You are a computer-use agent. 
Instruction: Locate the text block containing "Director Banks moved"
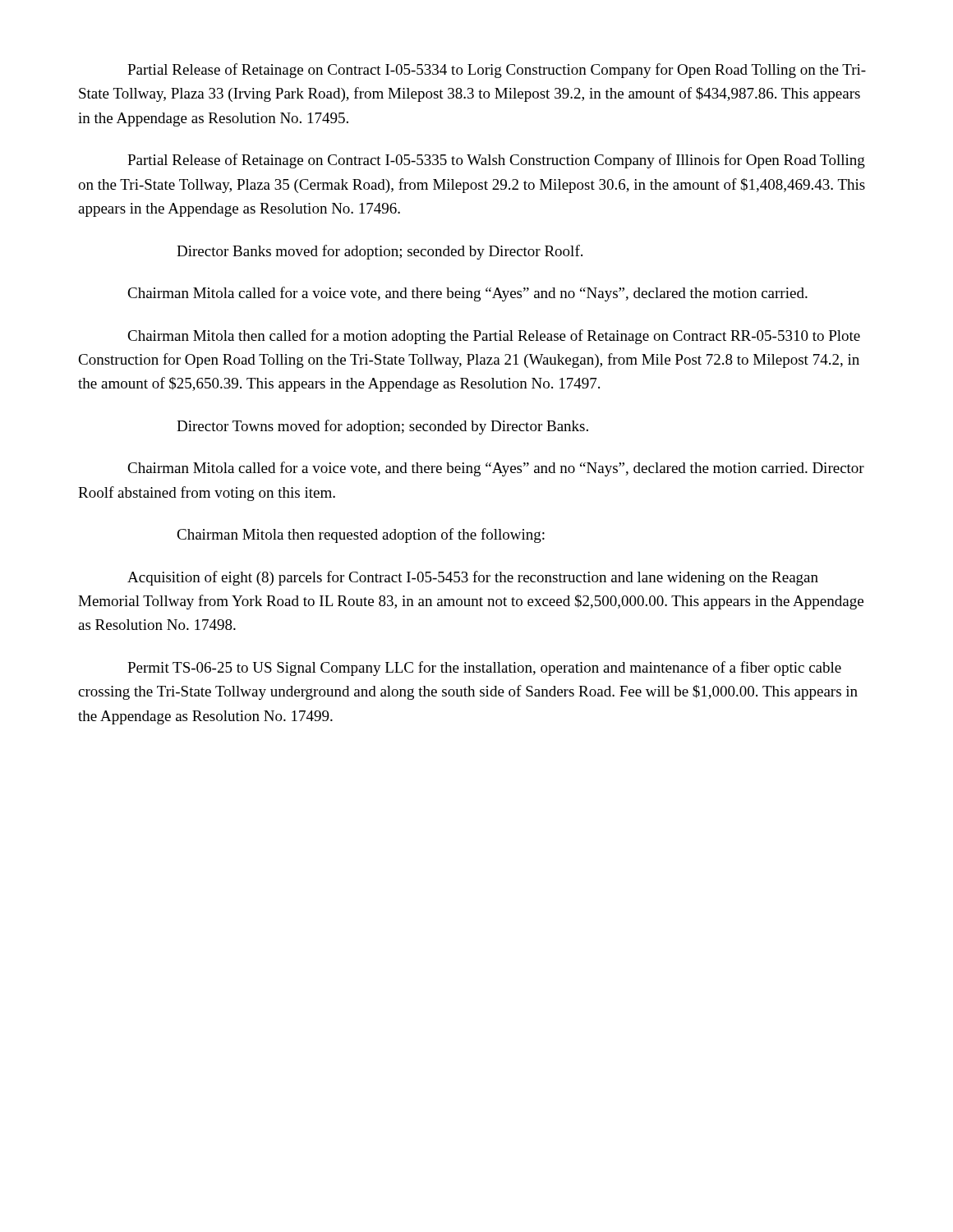point(380,251)
